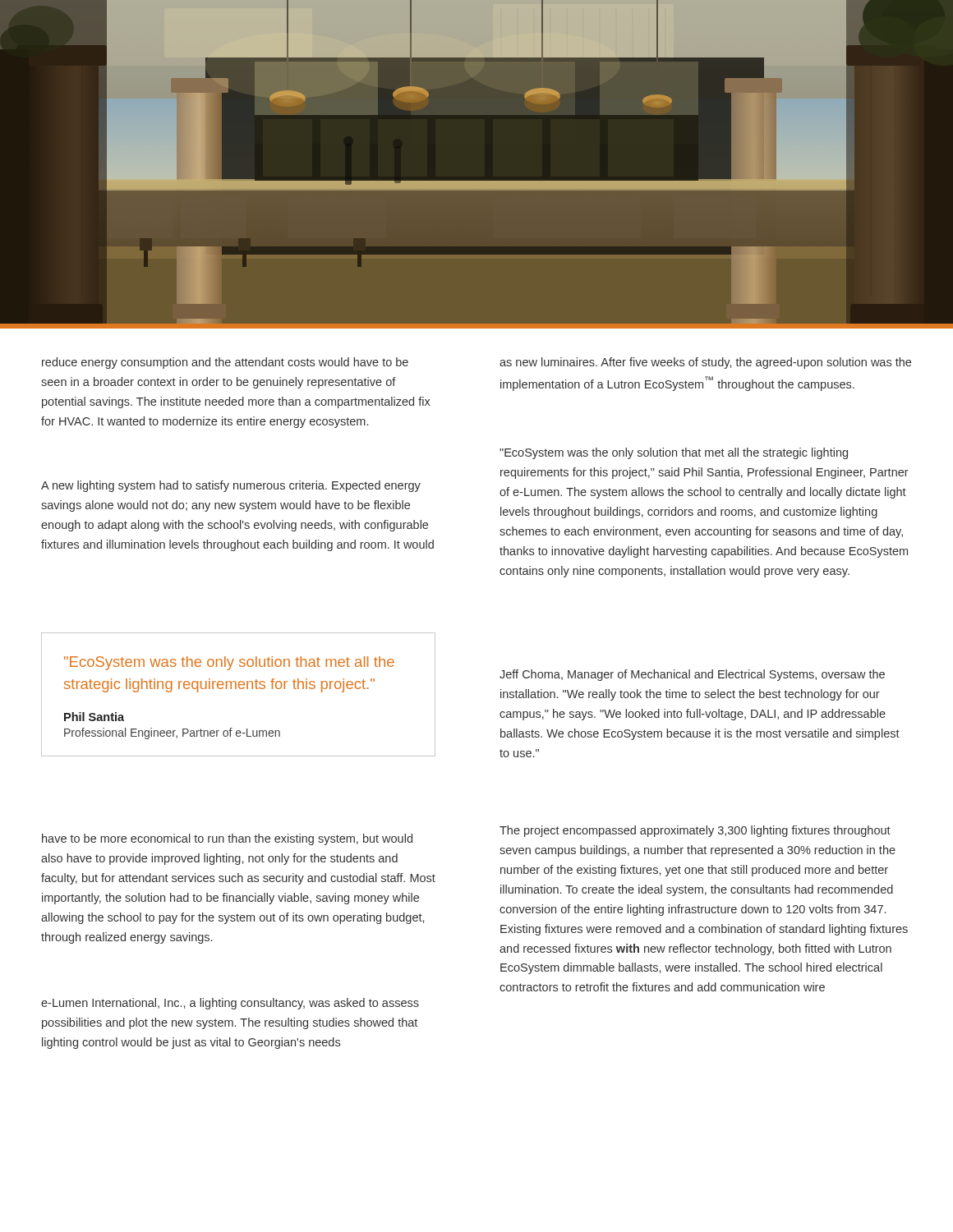Click on the text starting "The project encompassed approximately"

[704, 909]
